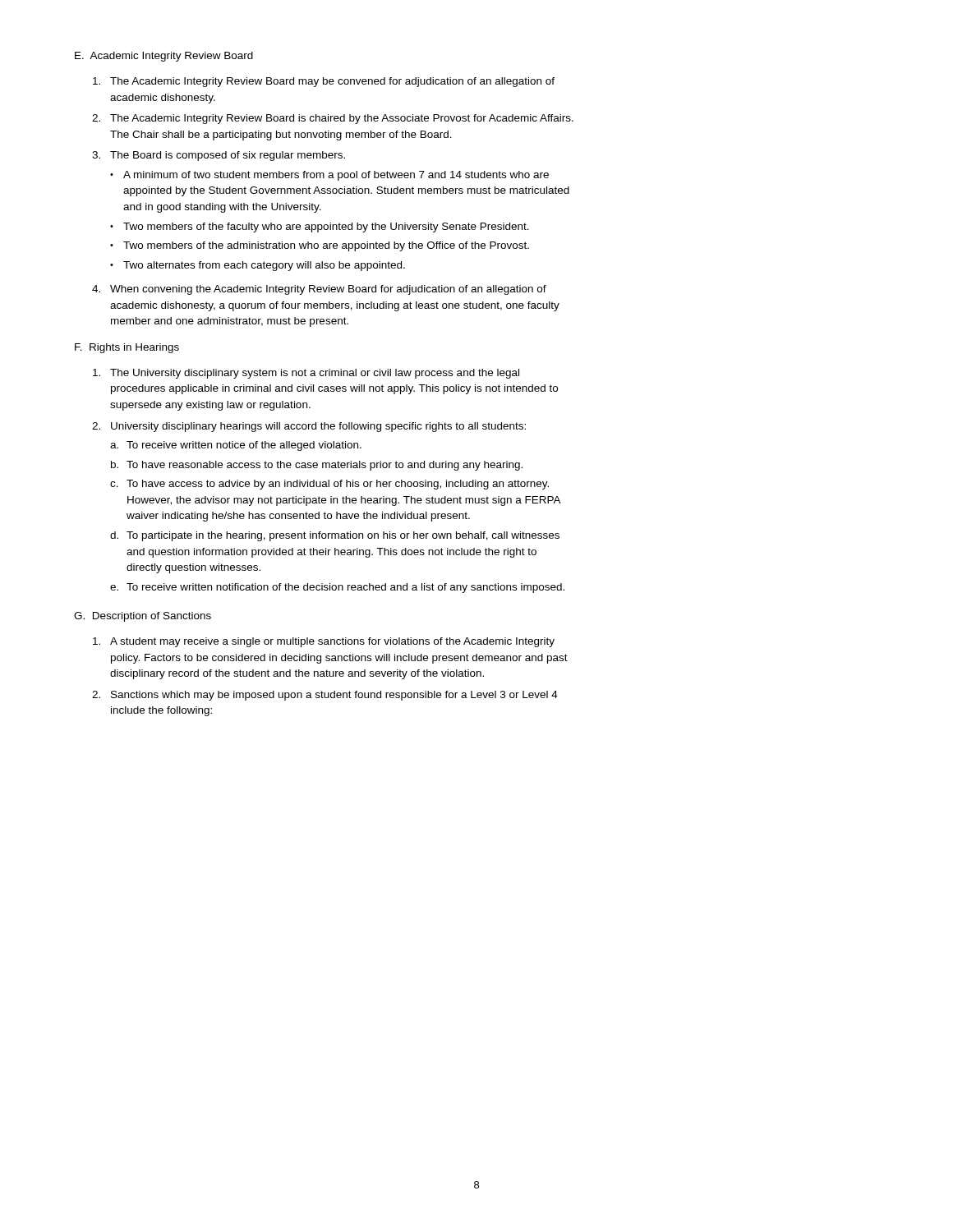Select the list item that reads "2. Sanctions which"
Screen dimensions: 1232x953
[x=334, y=703]
